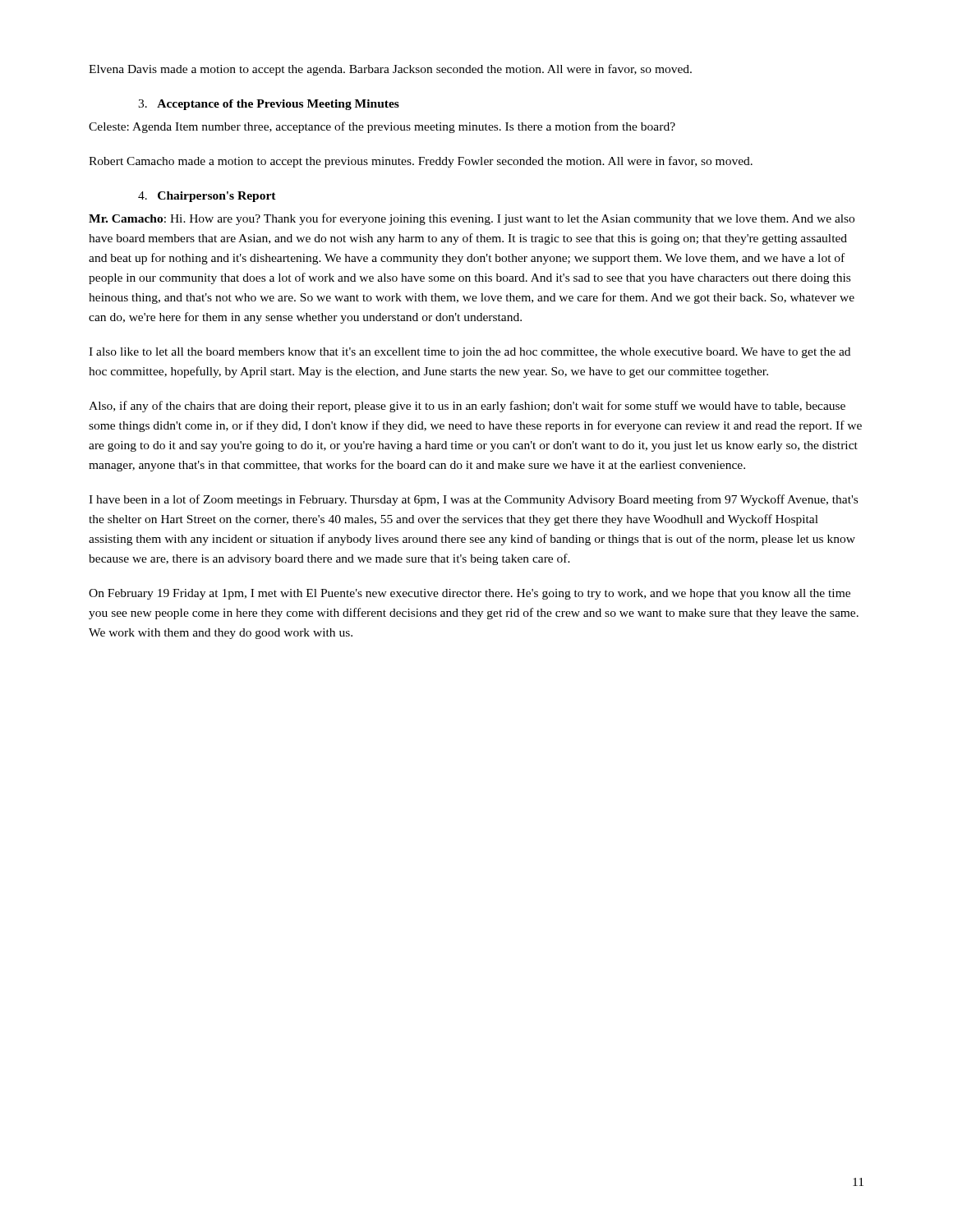This screenshot has width=953, height=1232.
Task: Find the text block containing "I have been in"
Action: [x=474, y=529]
